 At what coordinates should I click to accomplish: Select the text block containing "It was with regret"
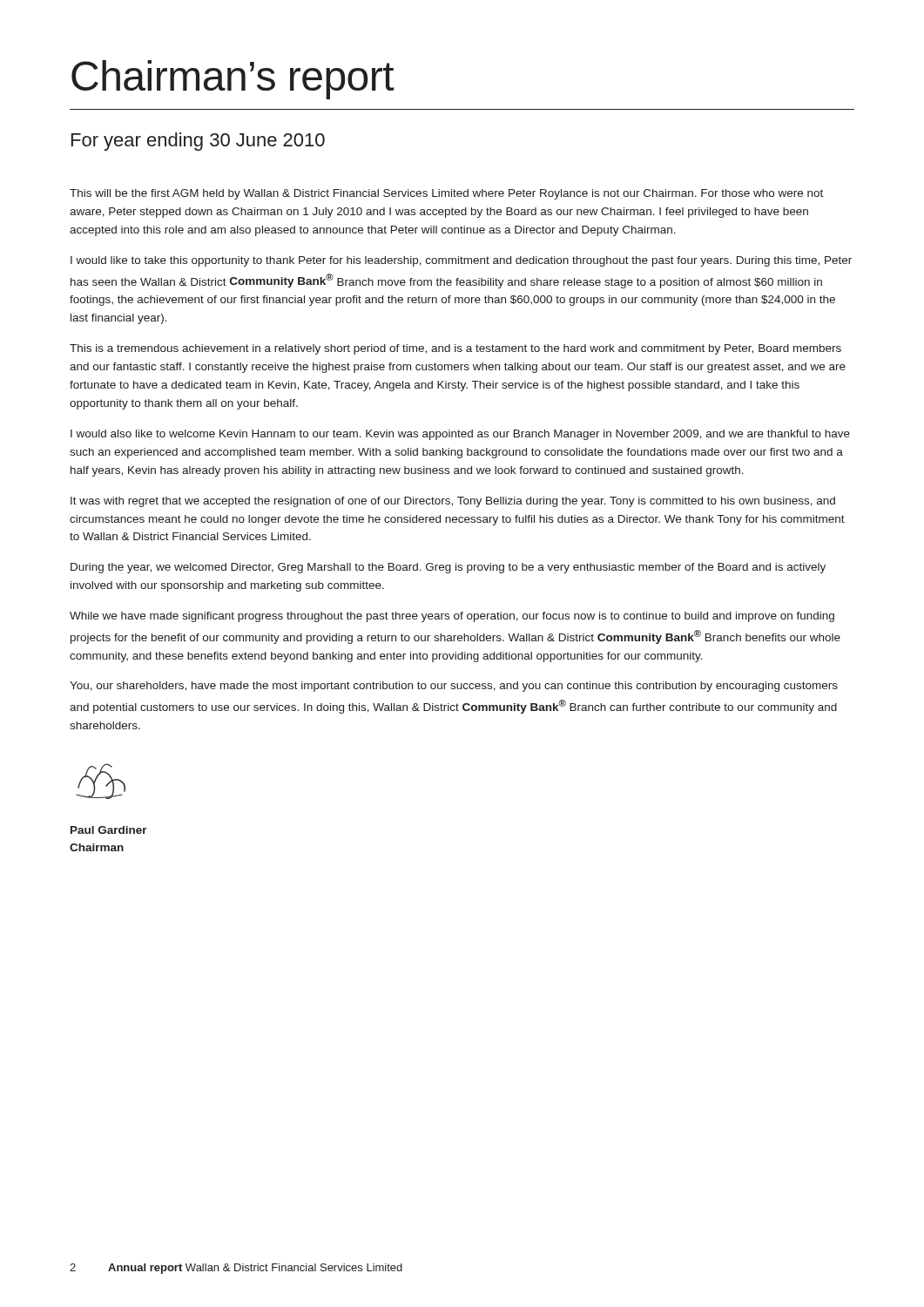click(x=457, y=518)
